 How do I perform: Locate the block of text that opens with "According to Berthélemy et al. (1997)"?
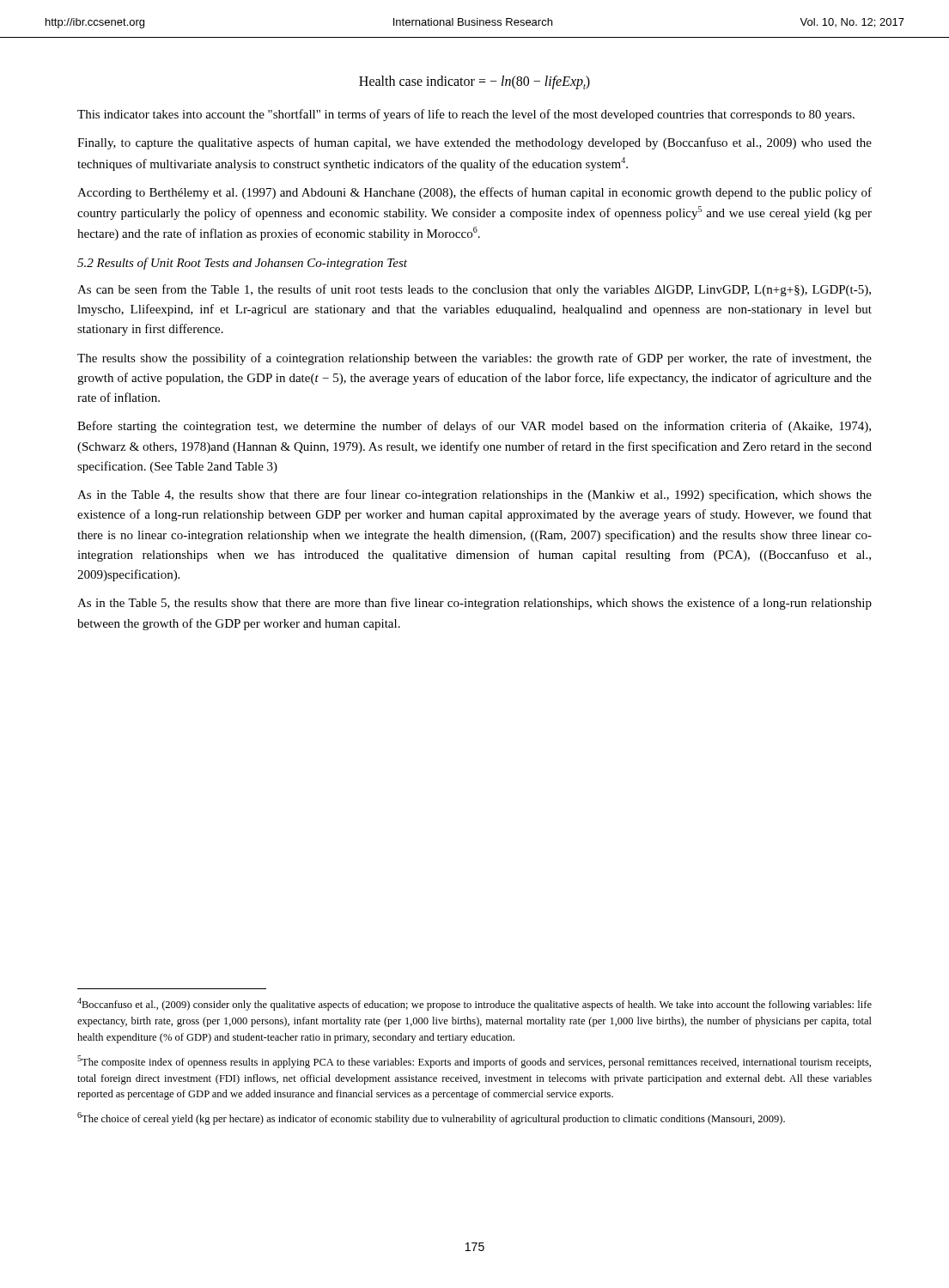474,214
